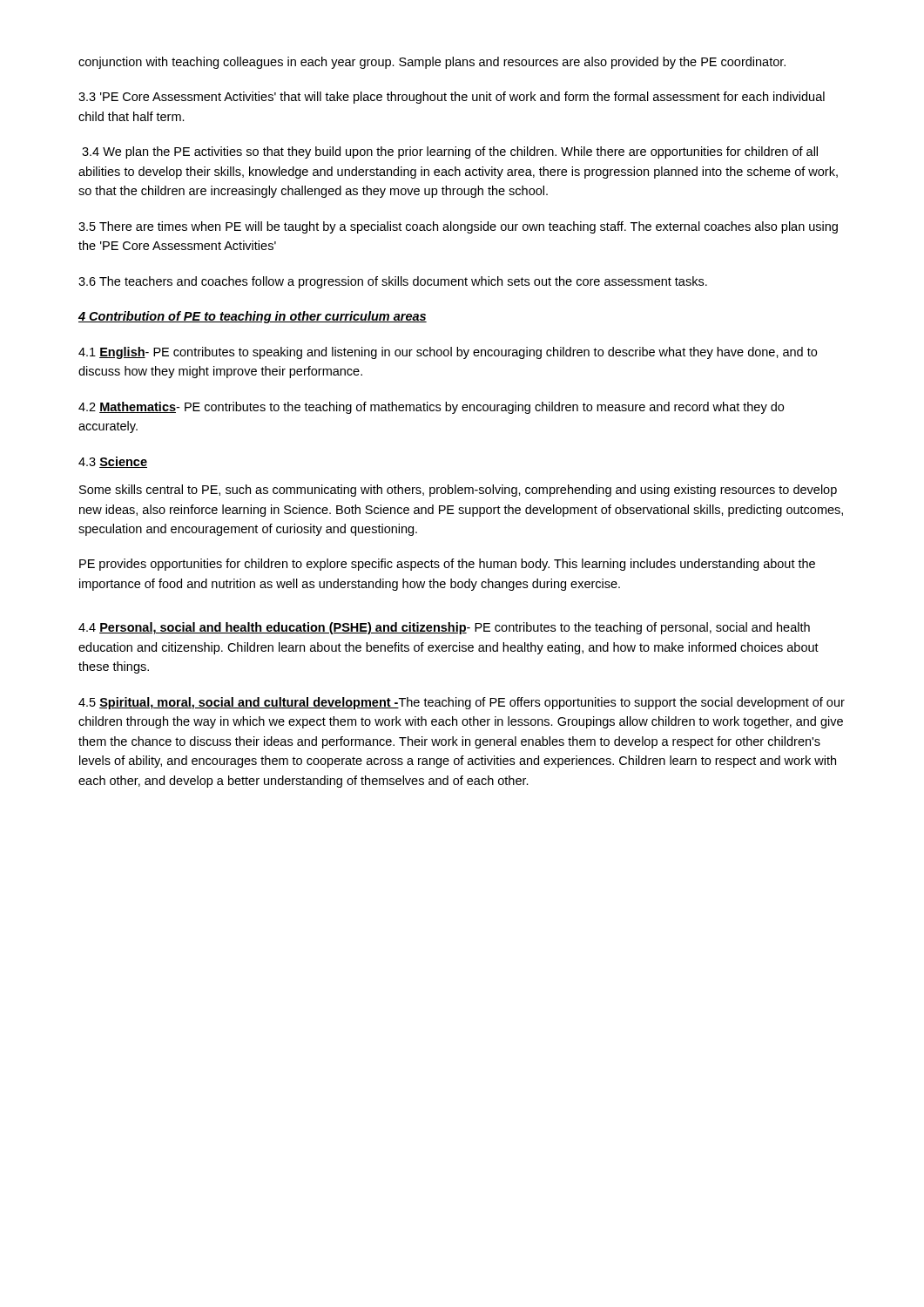Screen dimensions: 1307x924
Task: Select the text block with the text "6 The teachers and coaches follow a"
Action: (x=393, y=281)
